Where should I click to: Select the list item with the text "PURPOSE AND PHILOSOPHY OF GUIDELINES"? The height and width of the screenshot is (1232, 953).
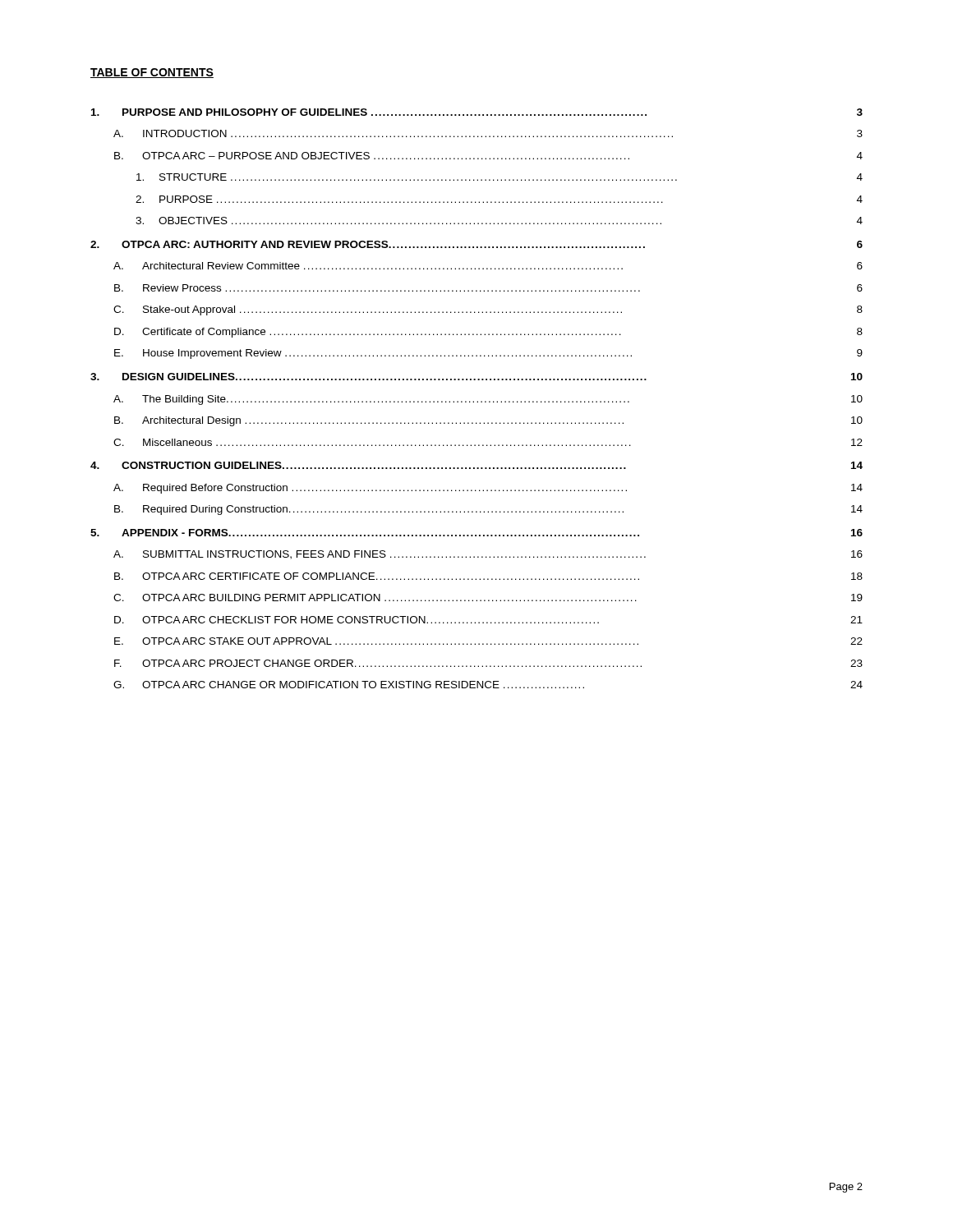point(476,113)
